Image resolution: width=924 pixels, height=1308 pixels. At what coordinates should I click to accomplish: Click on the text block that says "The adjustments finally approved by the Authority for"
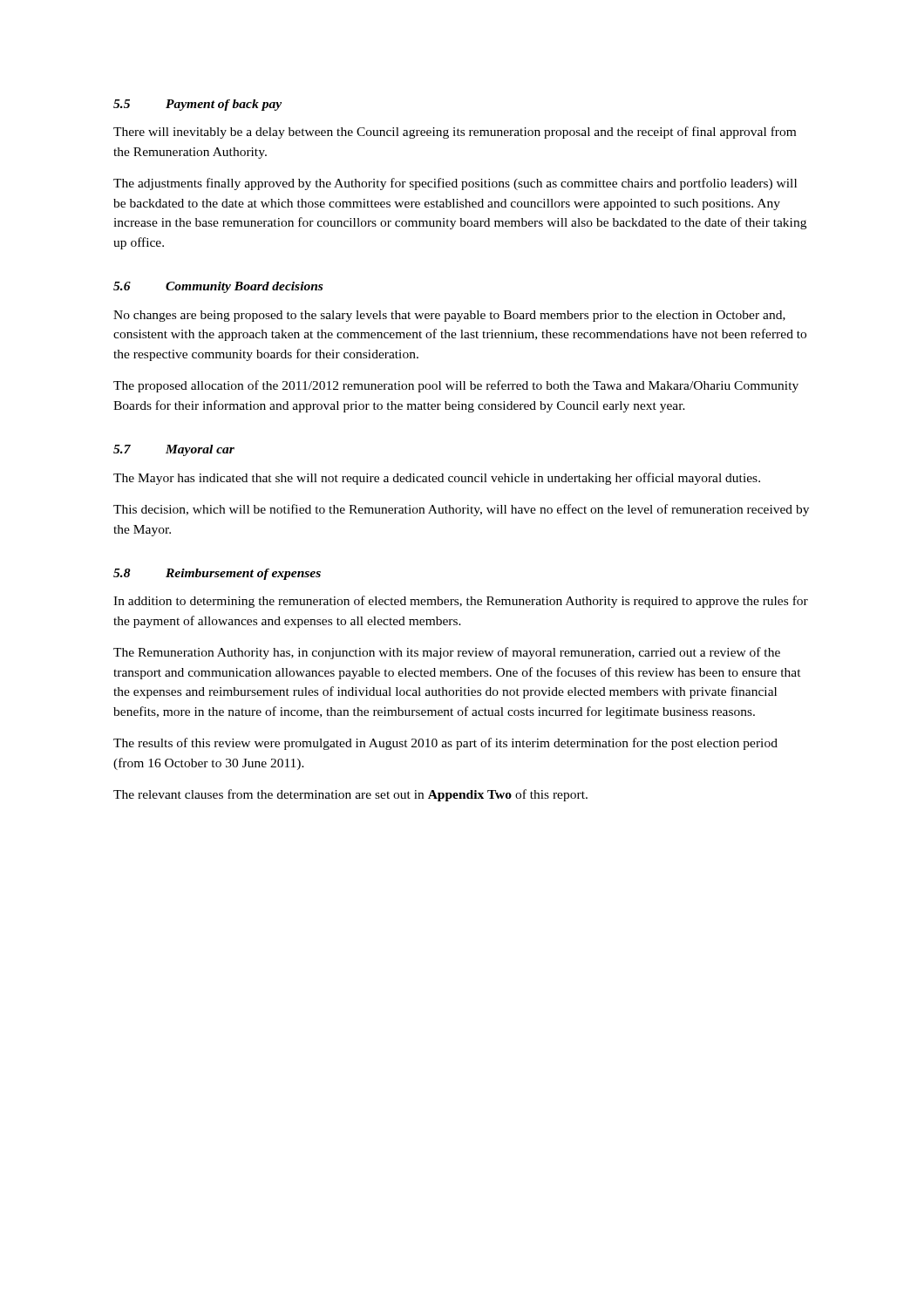coord(460,212)
